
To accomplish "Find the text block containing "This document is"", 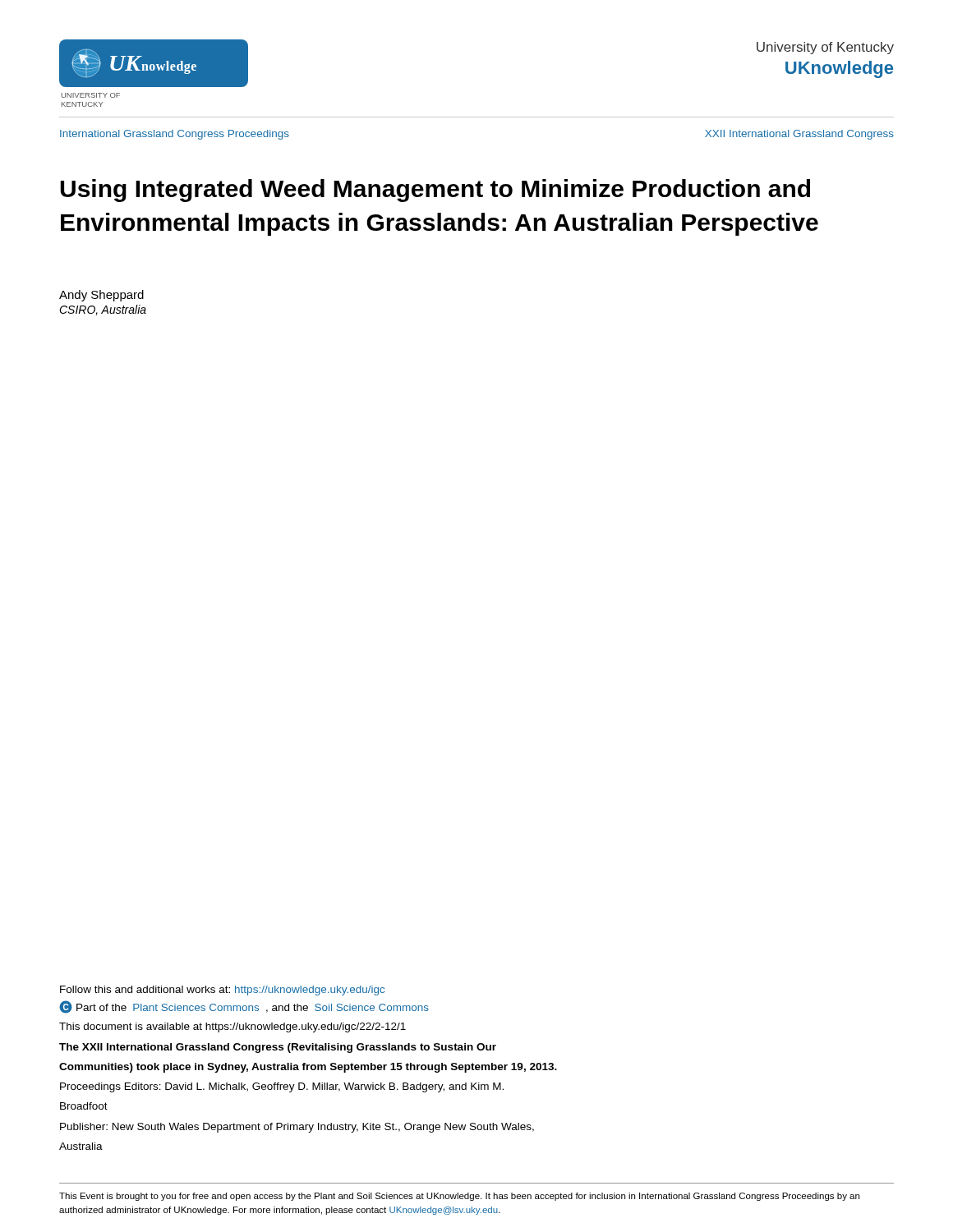I will (x=476, y=1087).
